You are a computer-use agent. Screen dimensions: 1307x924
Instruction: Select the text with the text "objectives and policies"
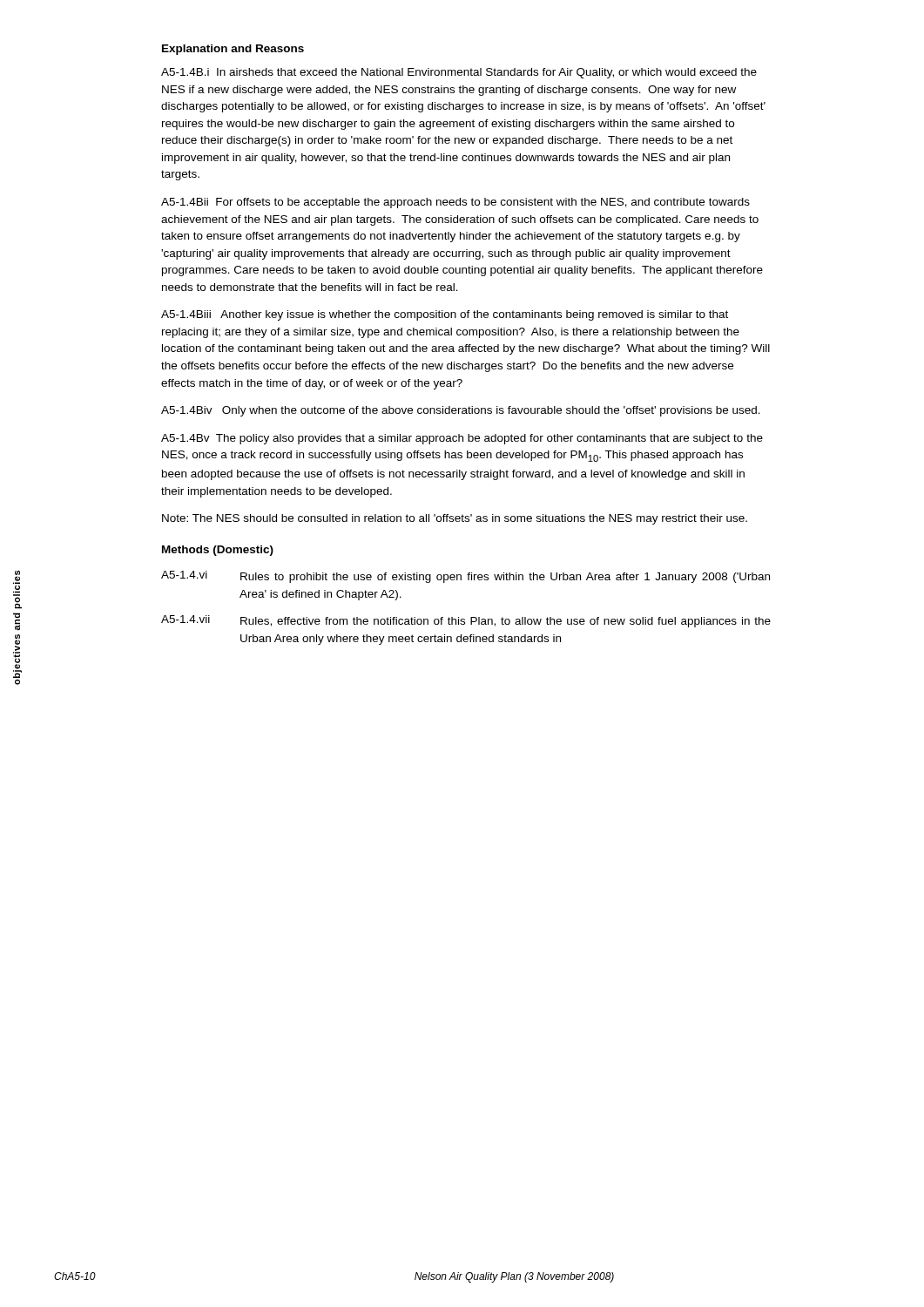point(17,627)
